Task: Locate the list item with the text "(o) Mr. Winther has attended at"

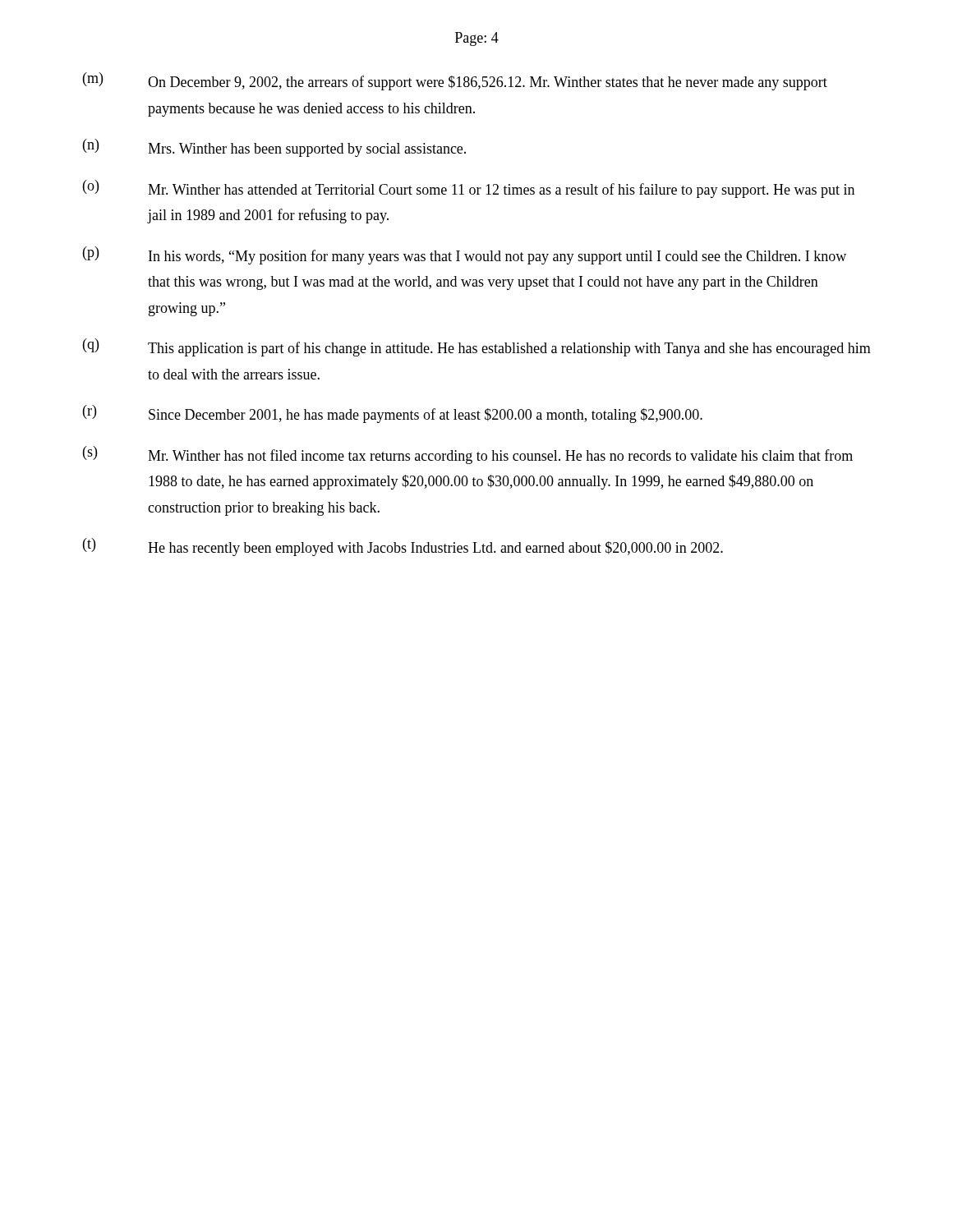Action: click(x=476, y=203)
